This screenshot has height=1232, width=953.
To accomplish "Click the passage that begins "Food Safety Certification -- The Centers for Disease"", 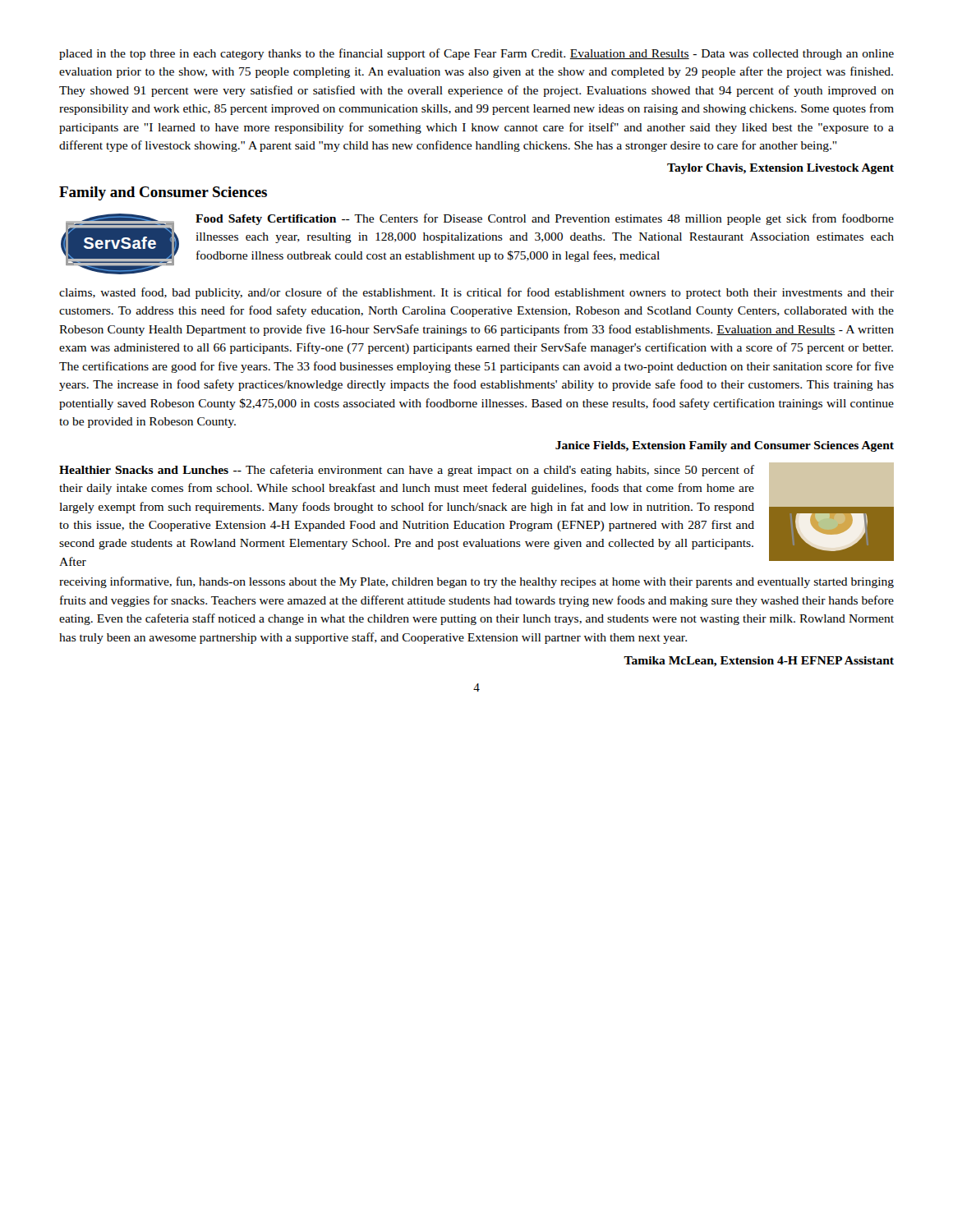I will tap(545, 236).
